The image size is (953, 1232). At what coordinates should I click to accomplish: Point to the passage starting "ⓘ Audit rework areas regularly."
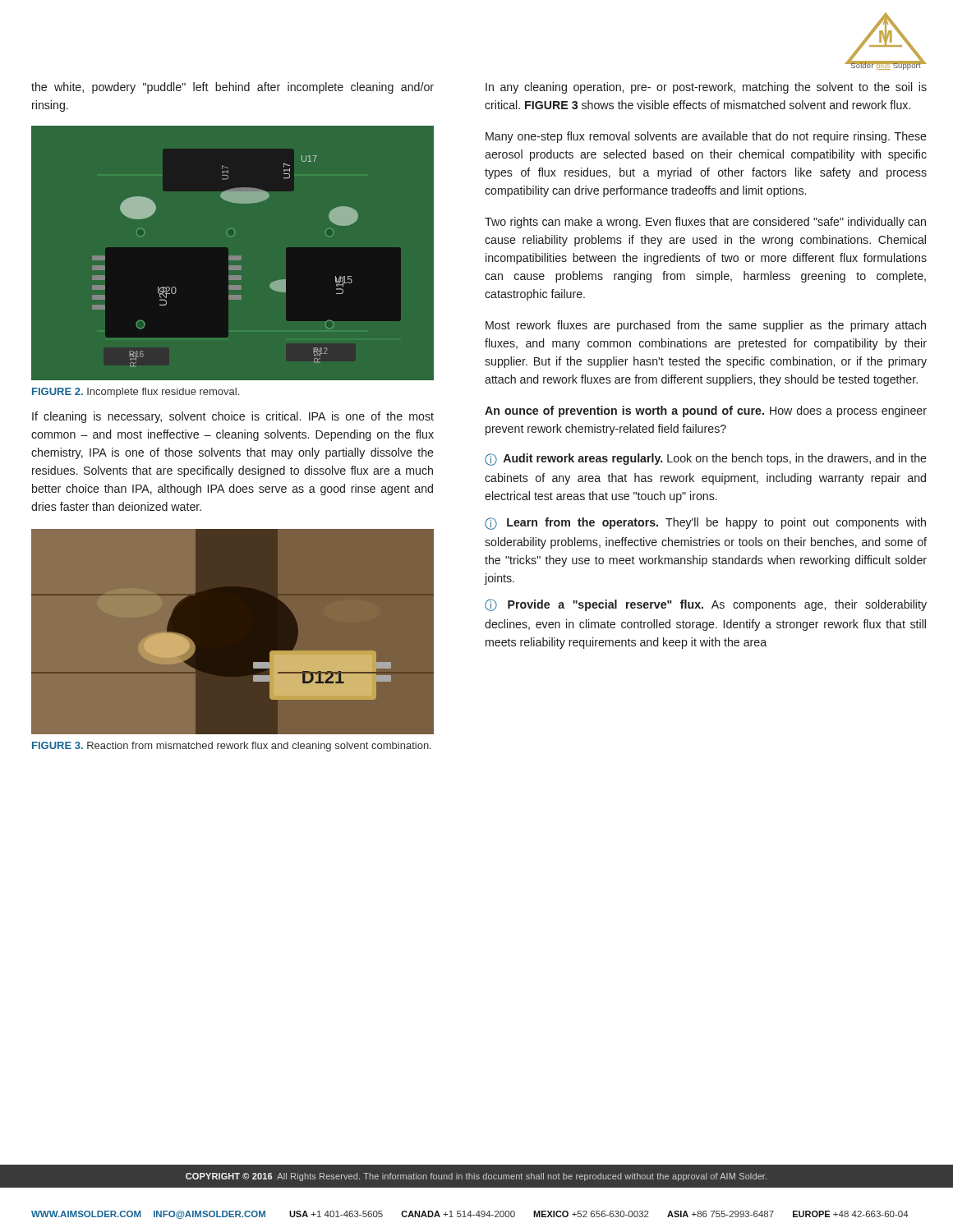pos(706,477)
